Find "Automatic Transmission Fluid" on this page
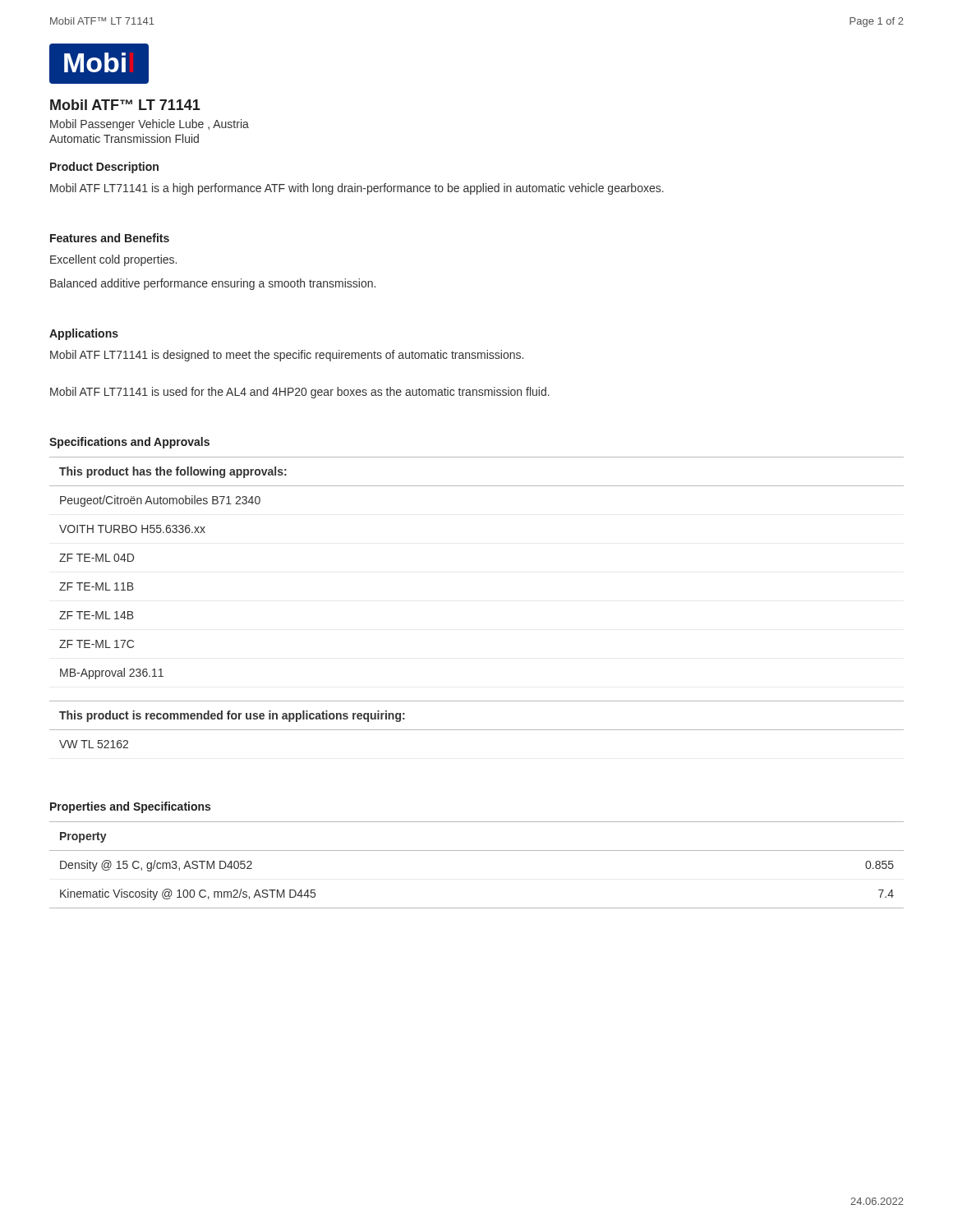 (124, 139)
